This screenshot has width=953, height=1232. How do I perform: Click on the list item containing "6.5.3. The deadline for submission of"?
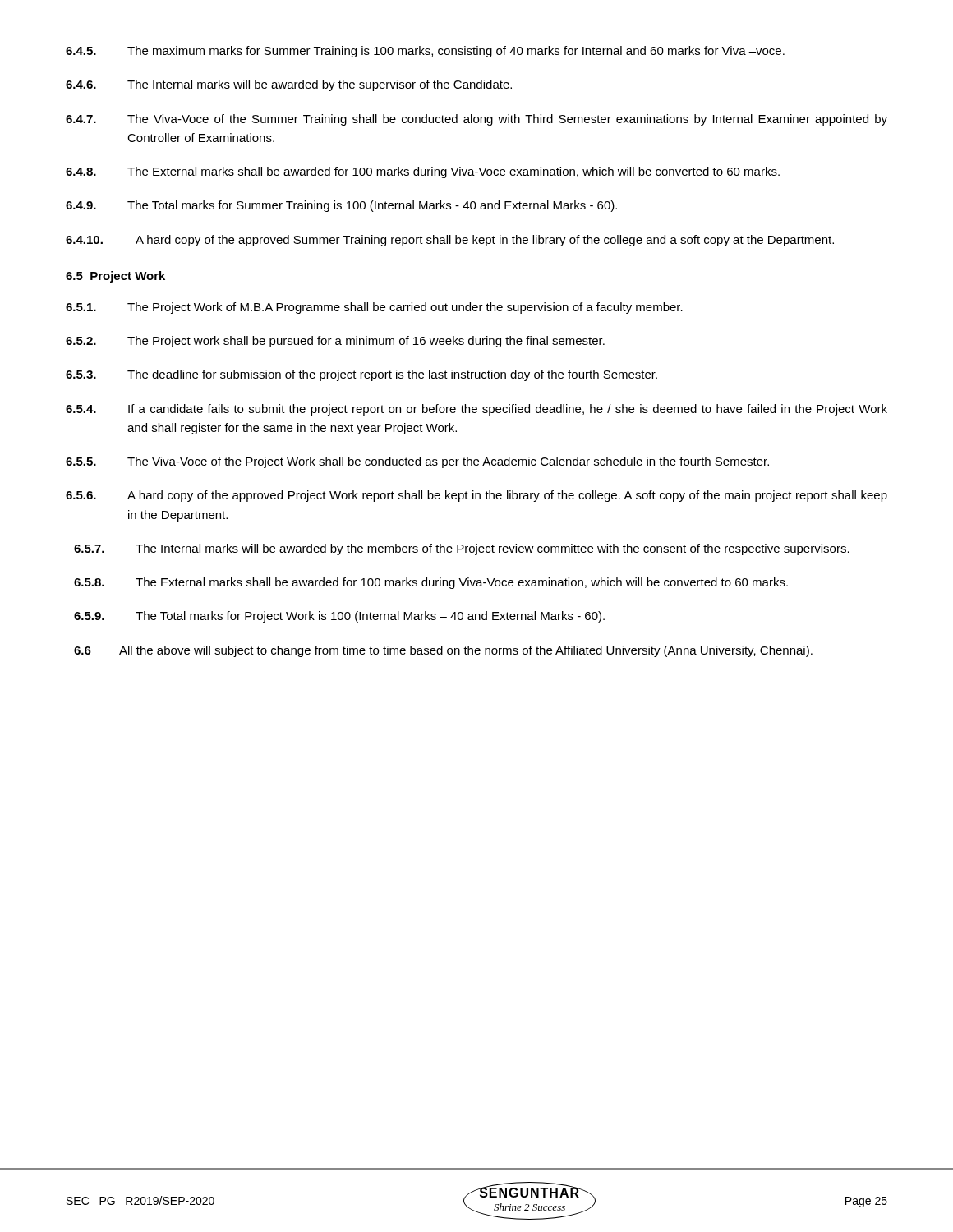(476, 374)
